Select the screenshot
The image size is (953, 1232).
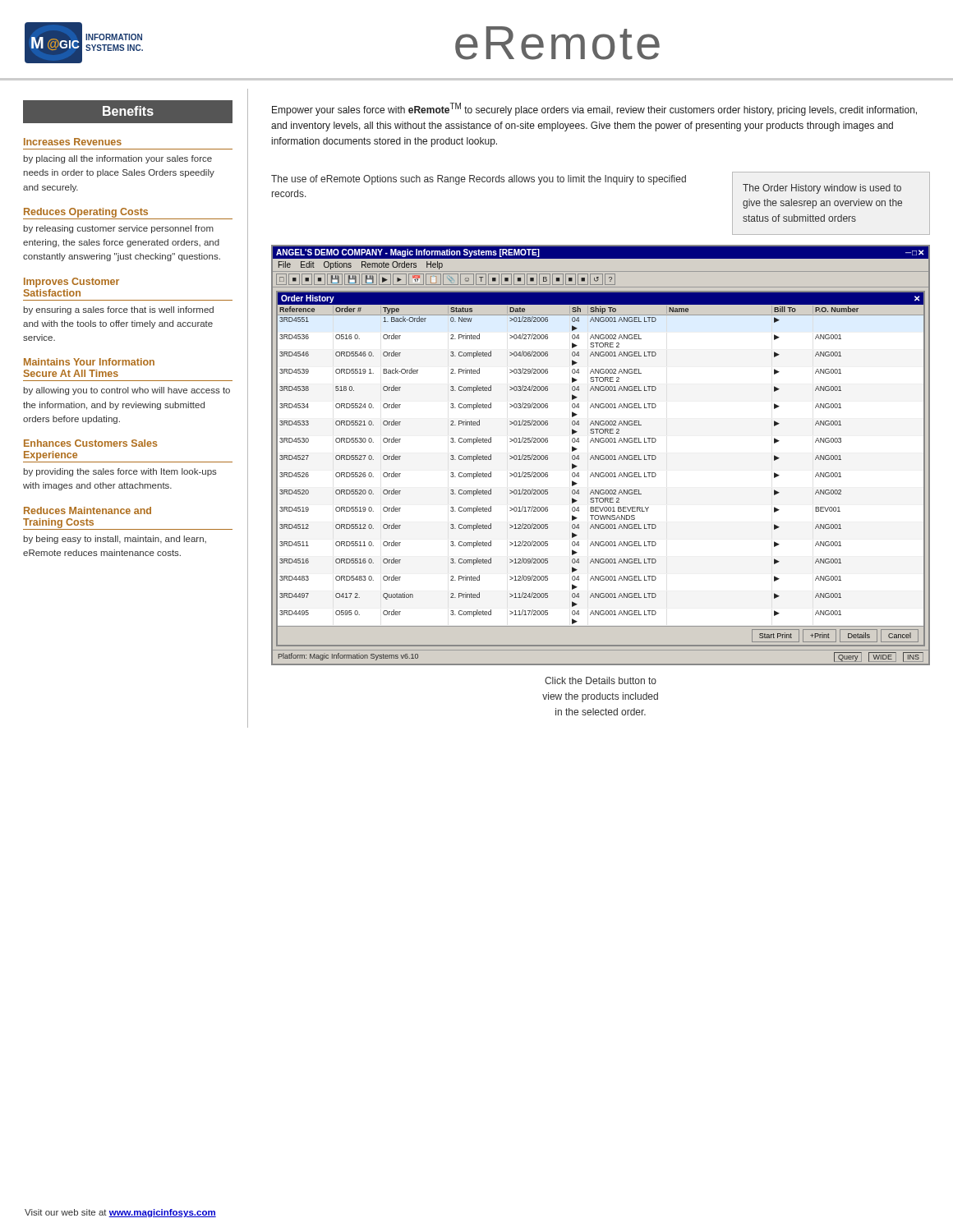(x=601, y=455)
